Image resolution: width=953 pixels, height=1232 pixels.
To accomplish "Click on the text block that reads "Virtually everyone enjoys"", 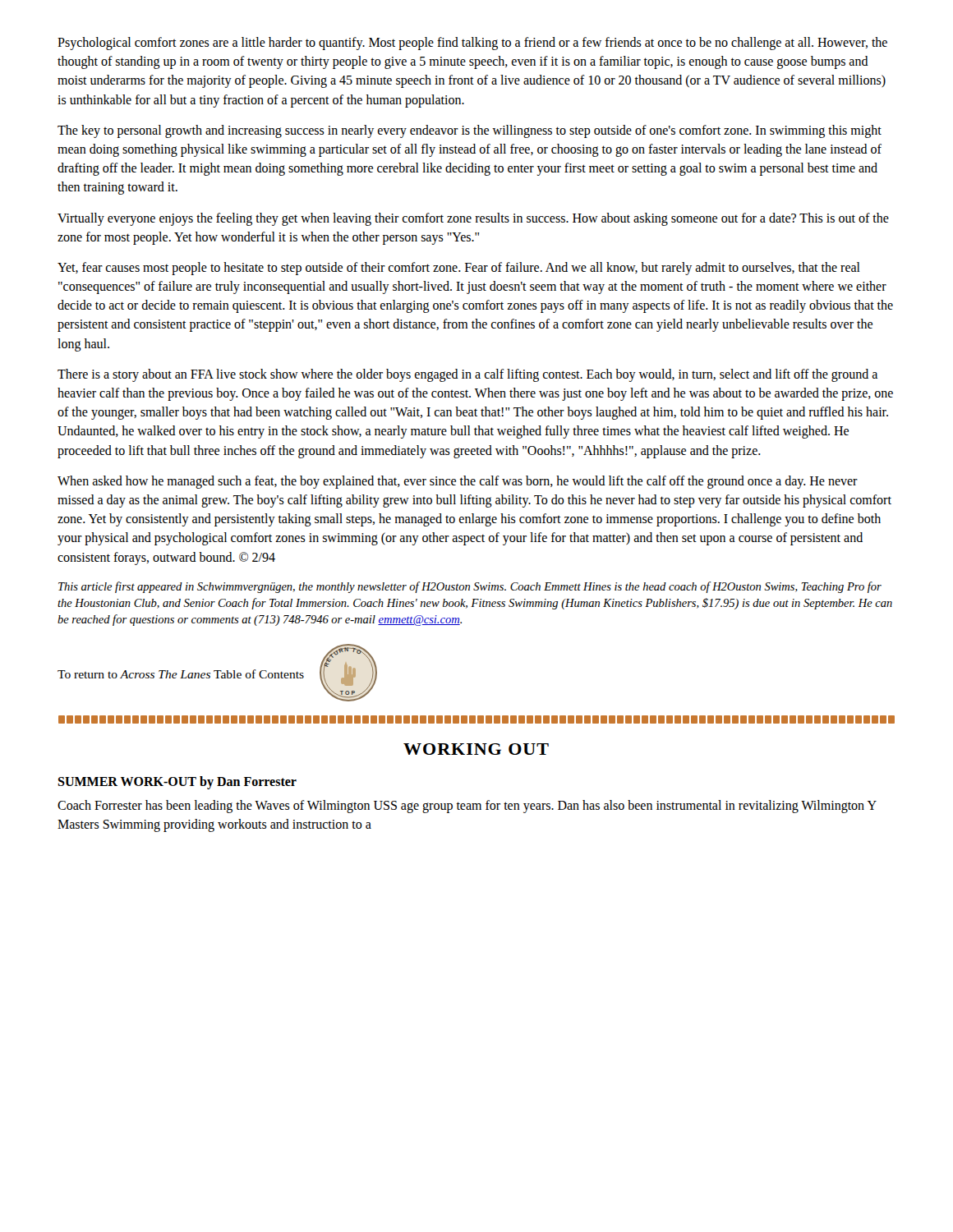I will tap(473, 227).
